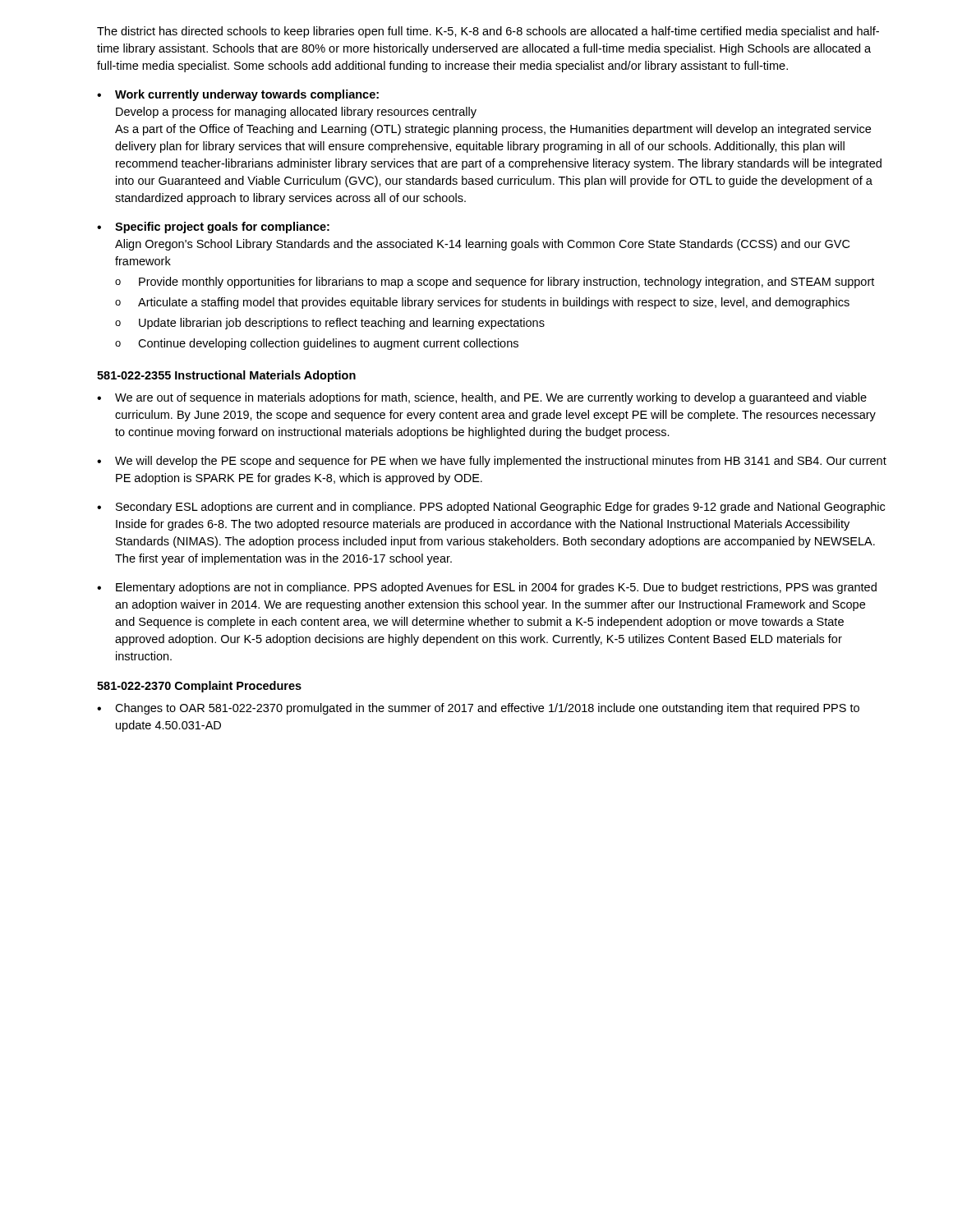This screenshot has width=953, height=1232.
Task: Select the section header containing "581-022-2370 Complaint Procedures"
Action: [x=199, y=687]
